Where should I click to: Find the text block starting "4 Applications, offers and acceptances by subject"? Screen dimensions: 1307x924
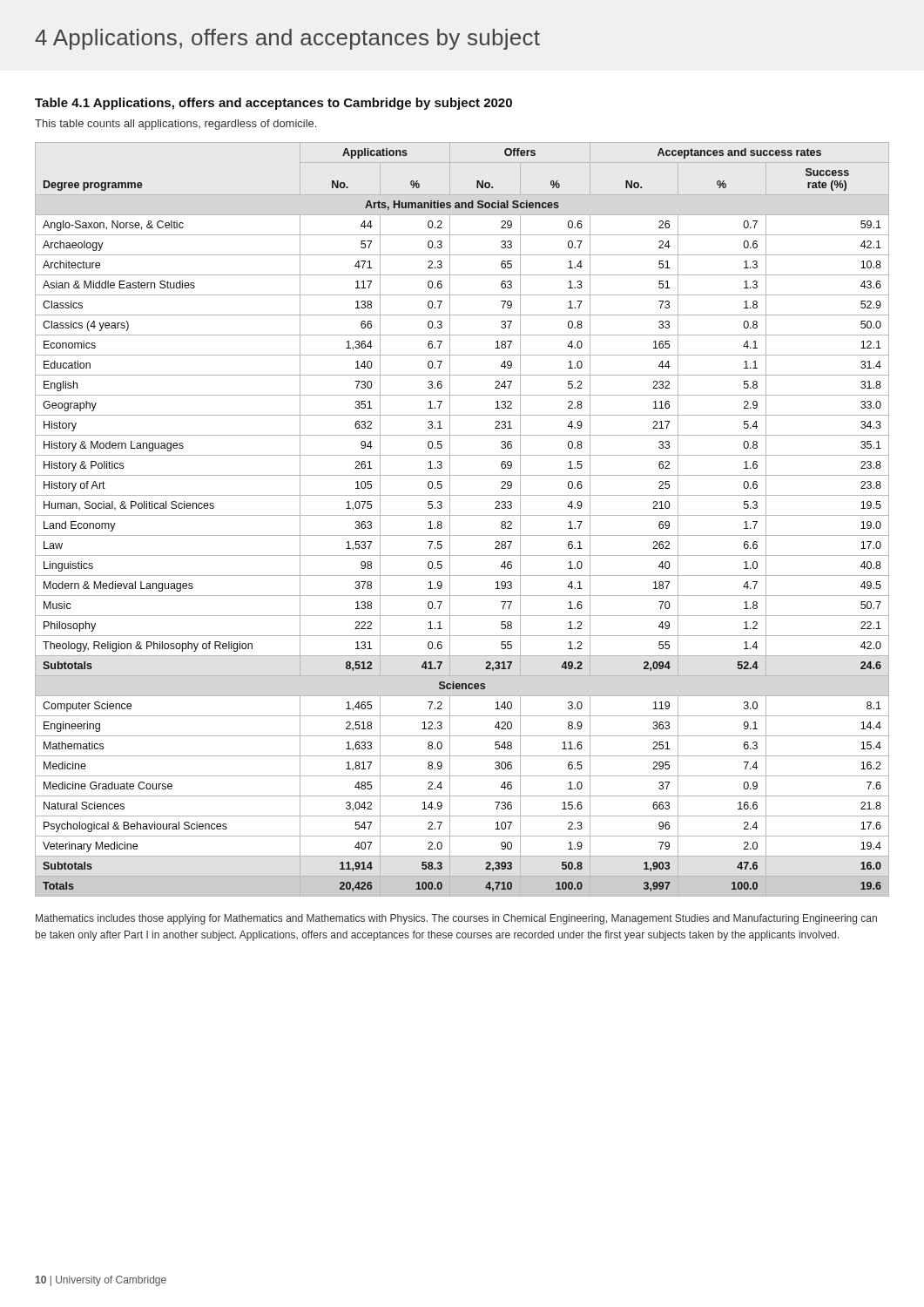[x=288, y=38]
